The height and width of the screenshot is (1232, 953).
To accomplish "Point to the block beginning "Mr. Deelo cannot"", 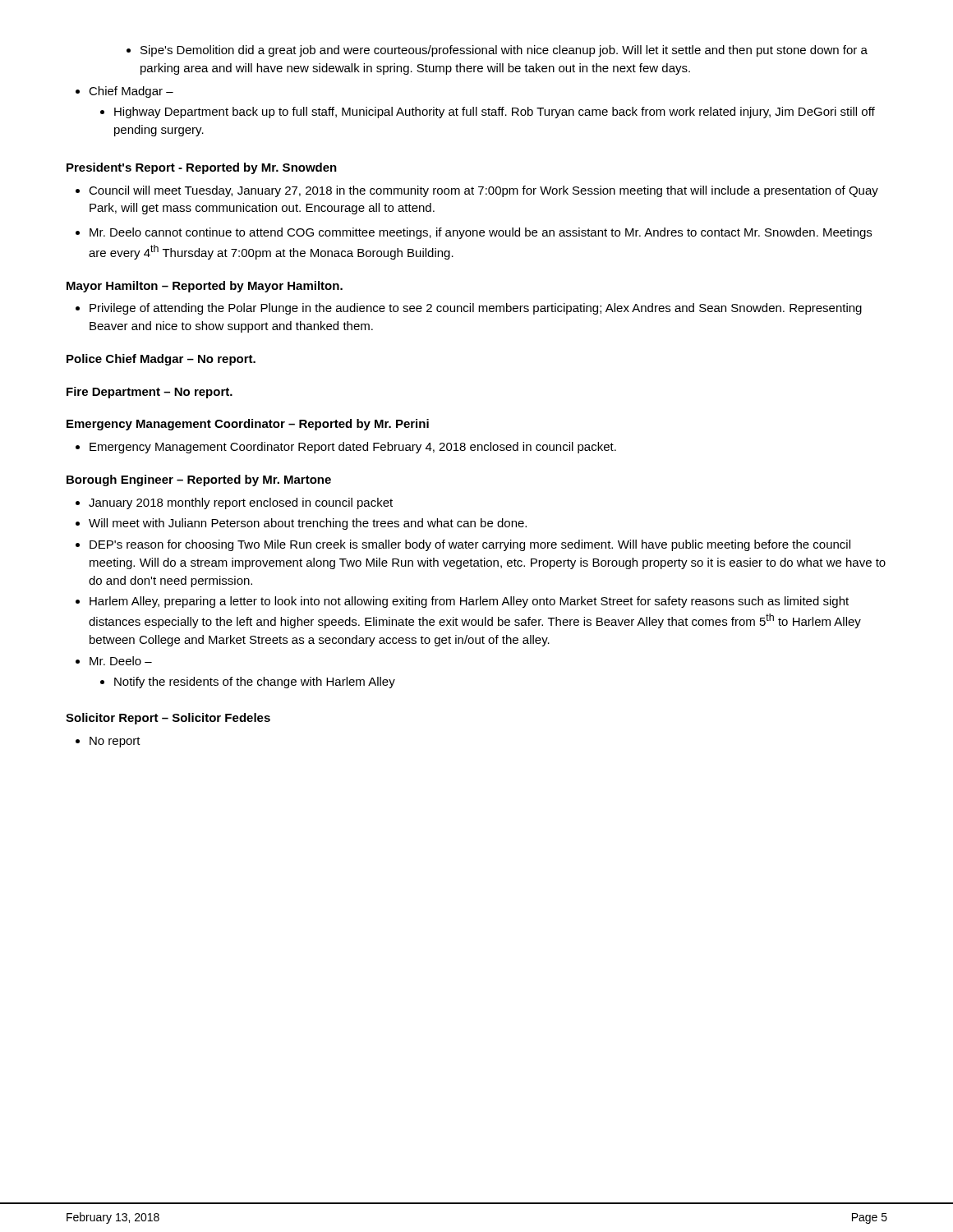I will [x=481, y=242].
